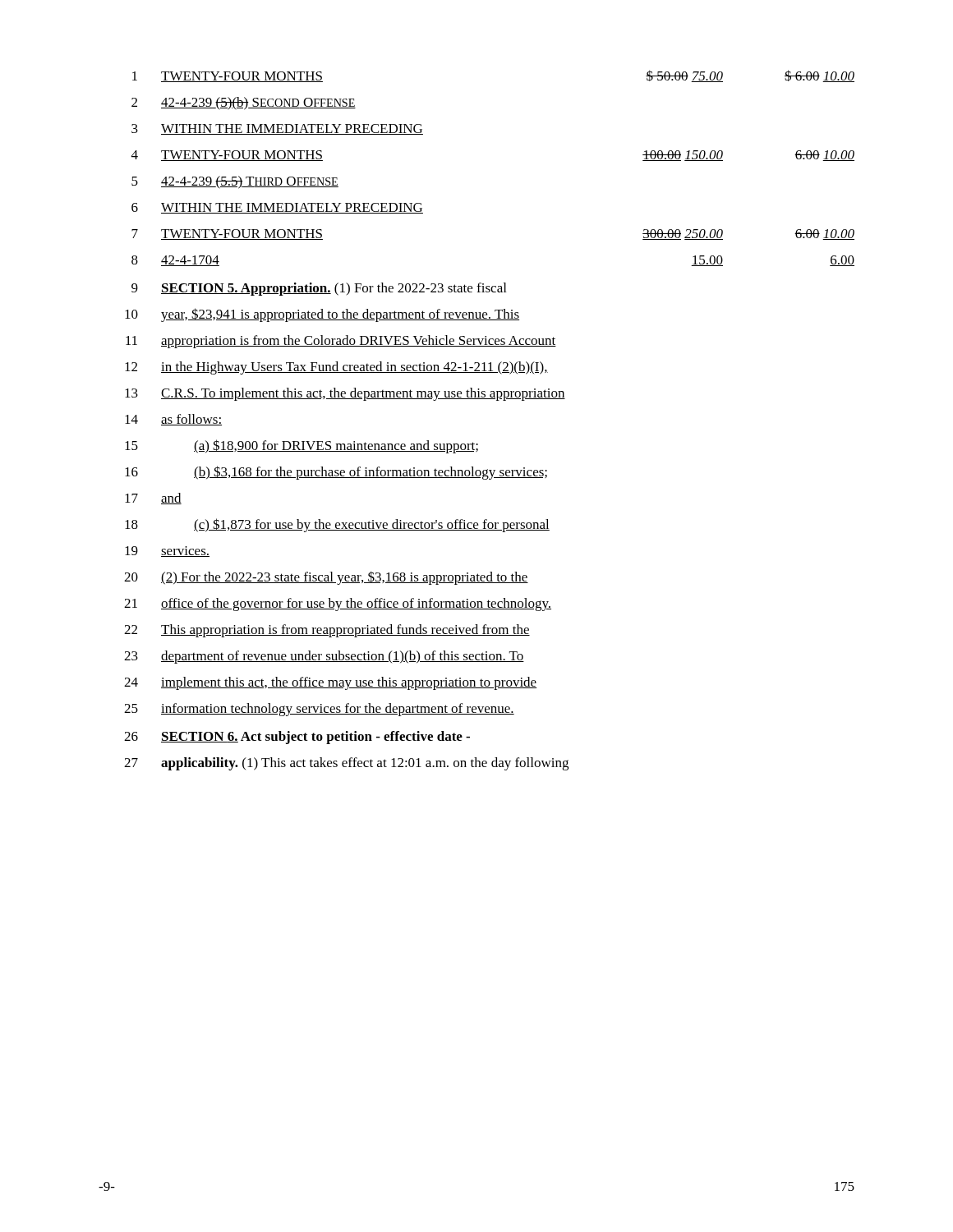This screenshot has height=1232, width=953.
Task: Find "5 42-4-239 (5.5) THIRD OFFENSE" on this page
Action: click(235, 182)
